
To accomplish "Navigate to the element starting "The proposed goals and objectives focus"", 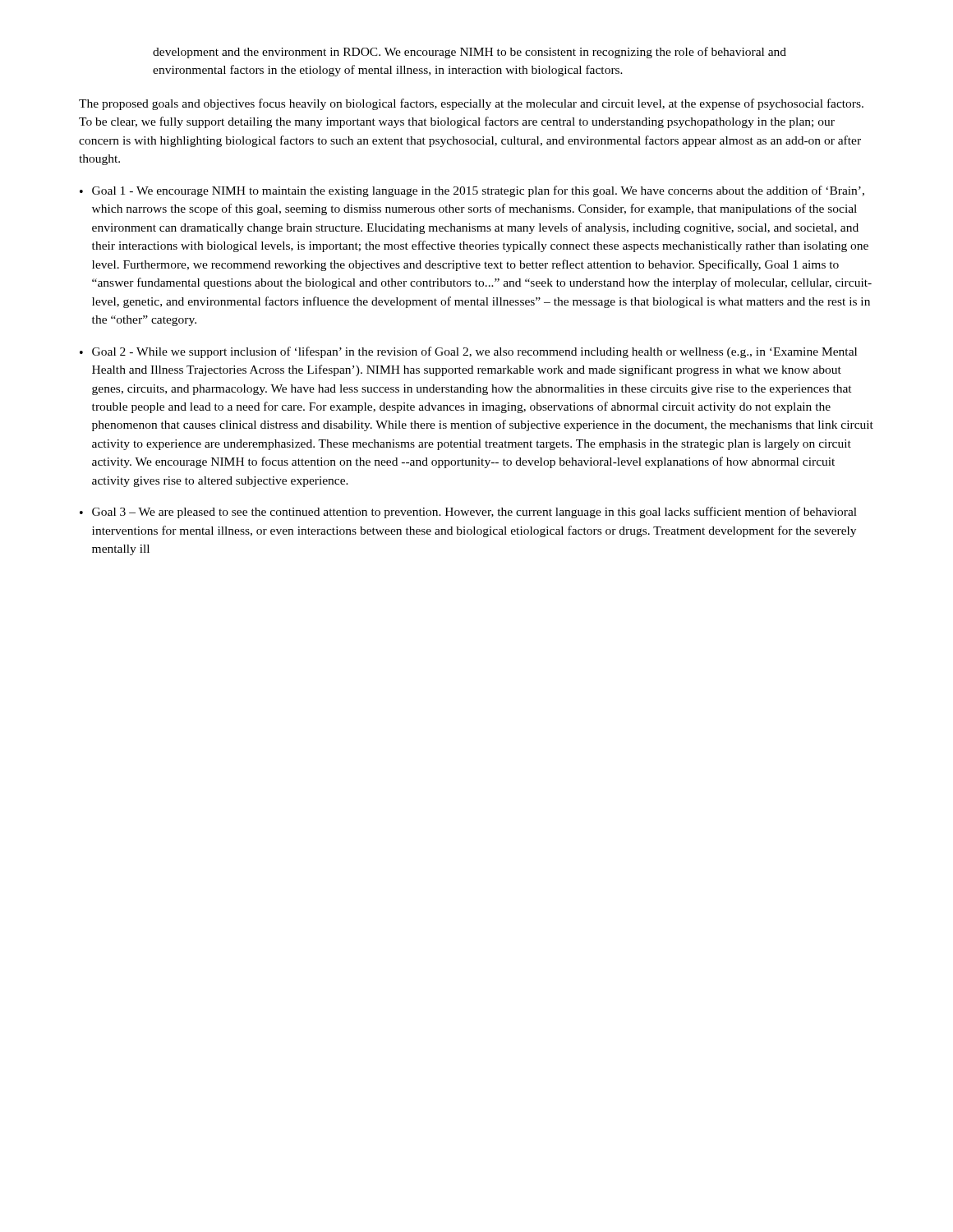I will 472,131.
